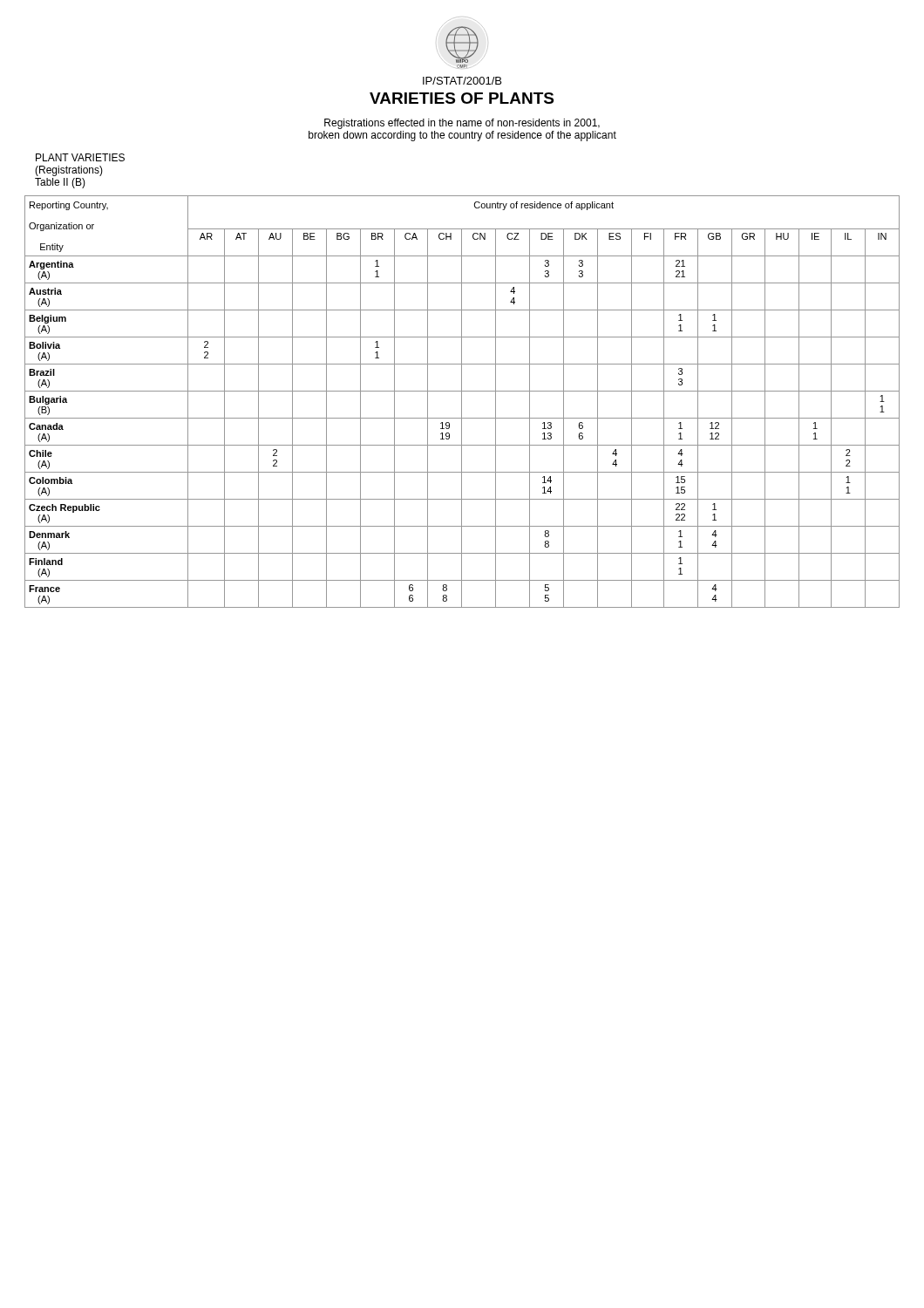Click a table
This screenshot has height=1308, width=924.
pos(462,402)
